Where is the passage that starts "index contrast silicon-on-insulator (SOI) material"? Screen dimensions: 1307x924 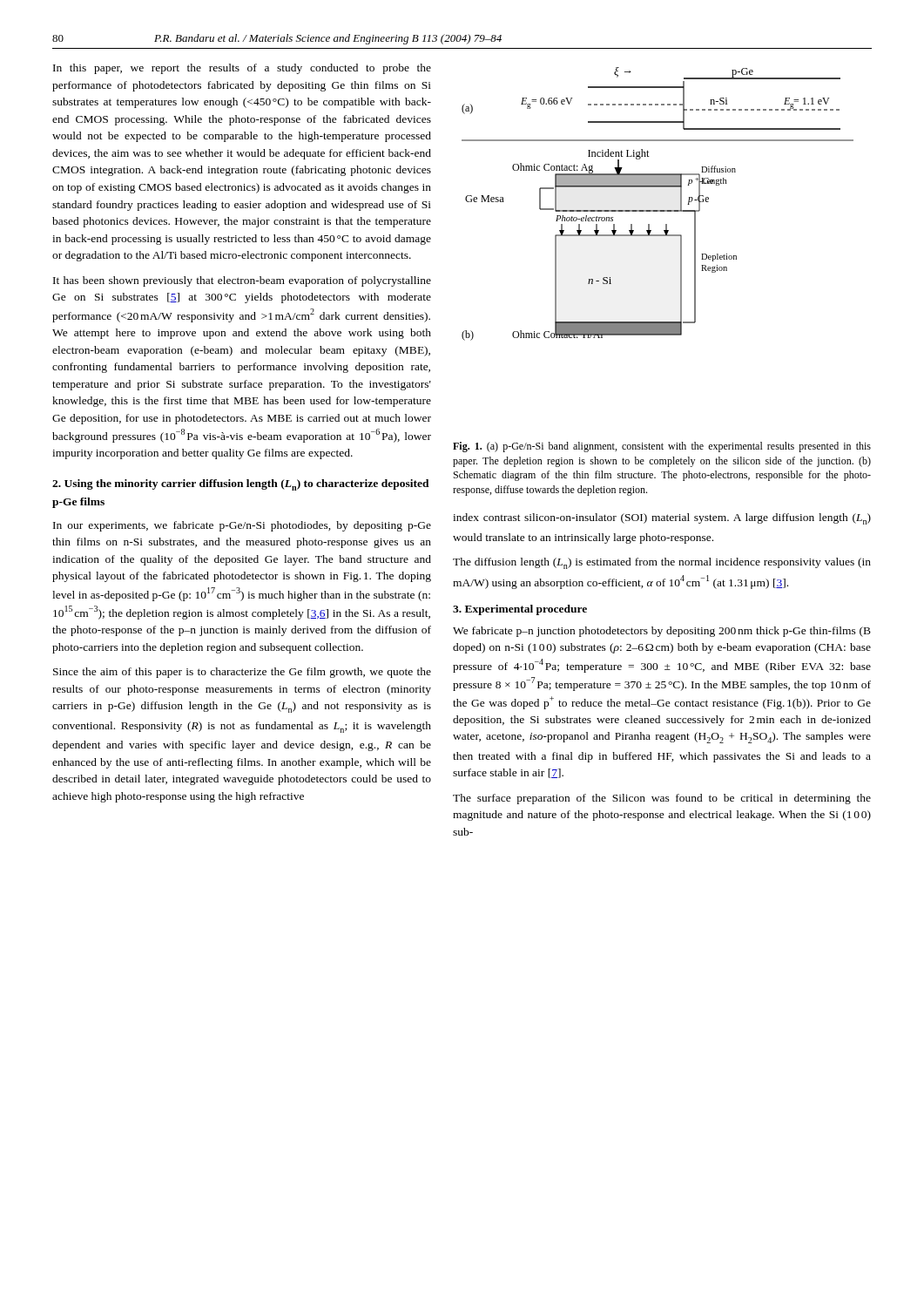[x=662, y=527]
